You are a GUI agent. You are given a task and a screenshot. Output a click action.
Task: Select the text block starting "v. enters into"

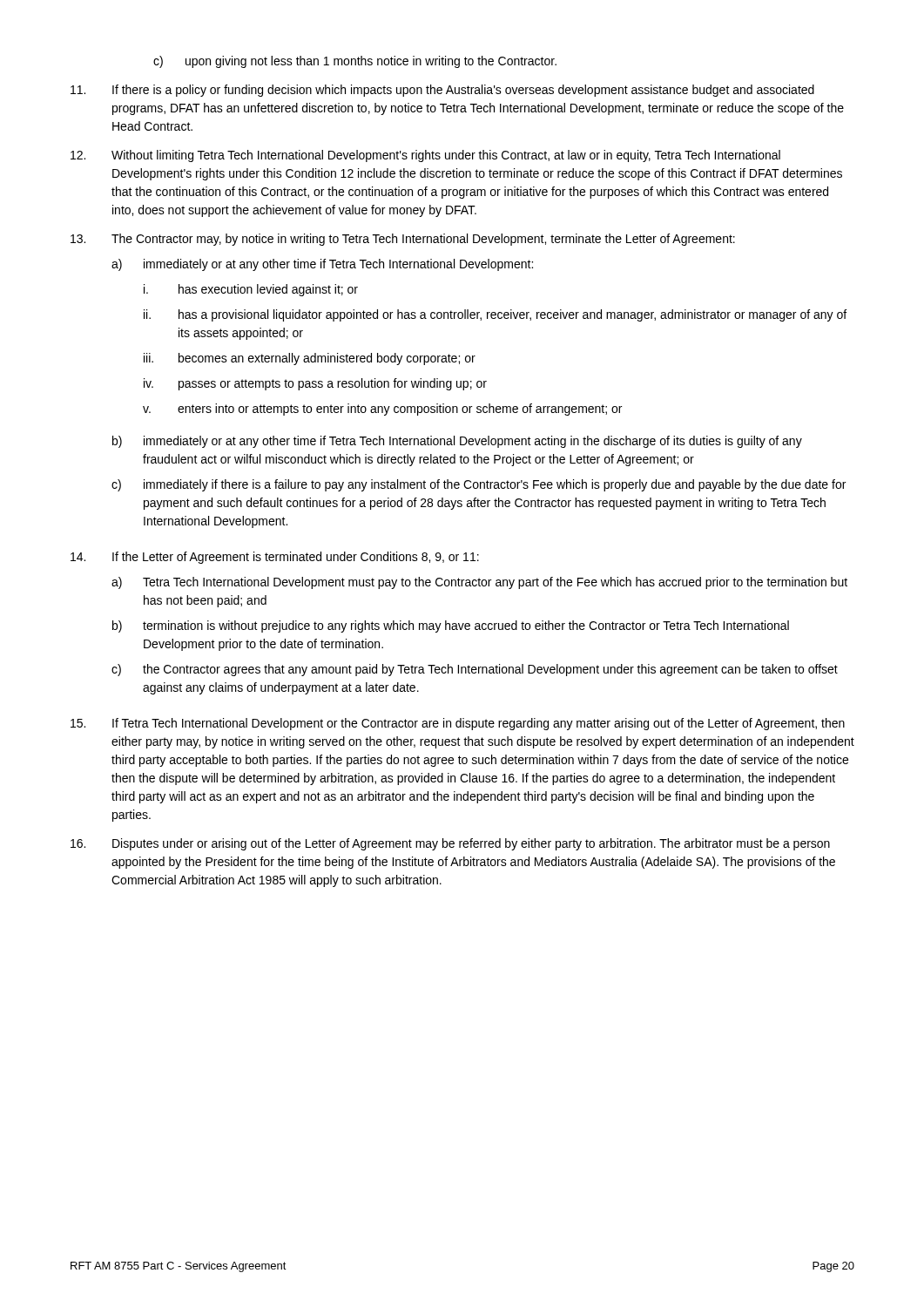[x=499, y=409]
